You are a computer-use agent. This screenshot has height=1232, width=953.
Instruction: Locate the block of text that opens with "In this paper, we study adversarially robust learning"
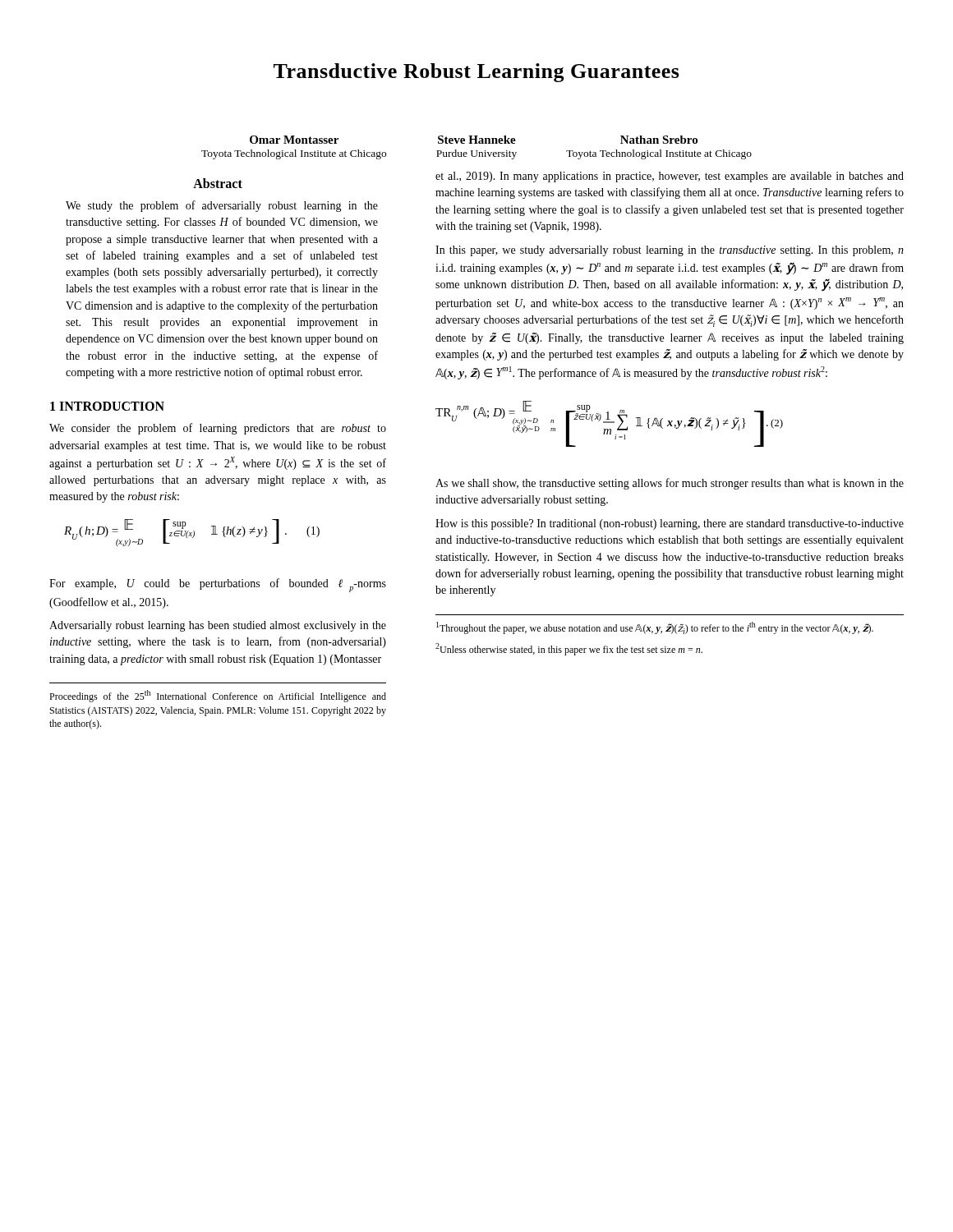tap(670, 311)
